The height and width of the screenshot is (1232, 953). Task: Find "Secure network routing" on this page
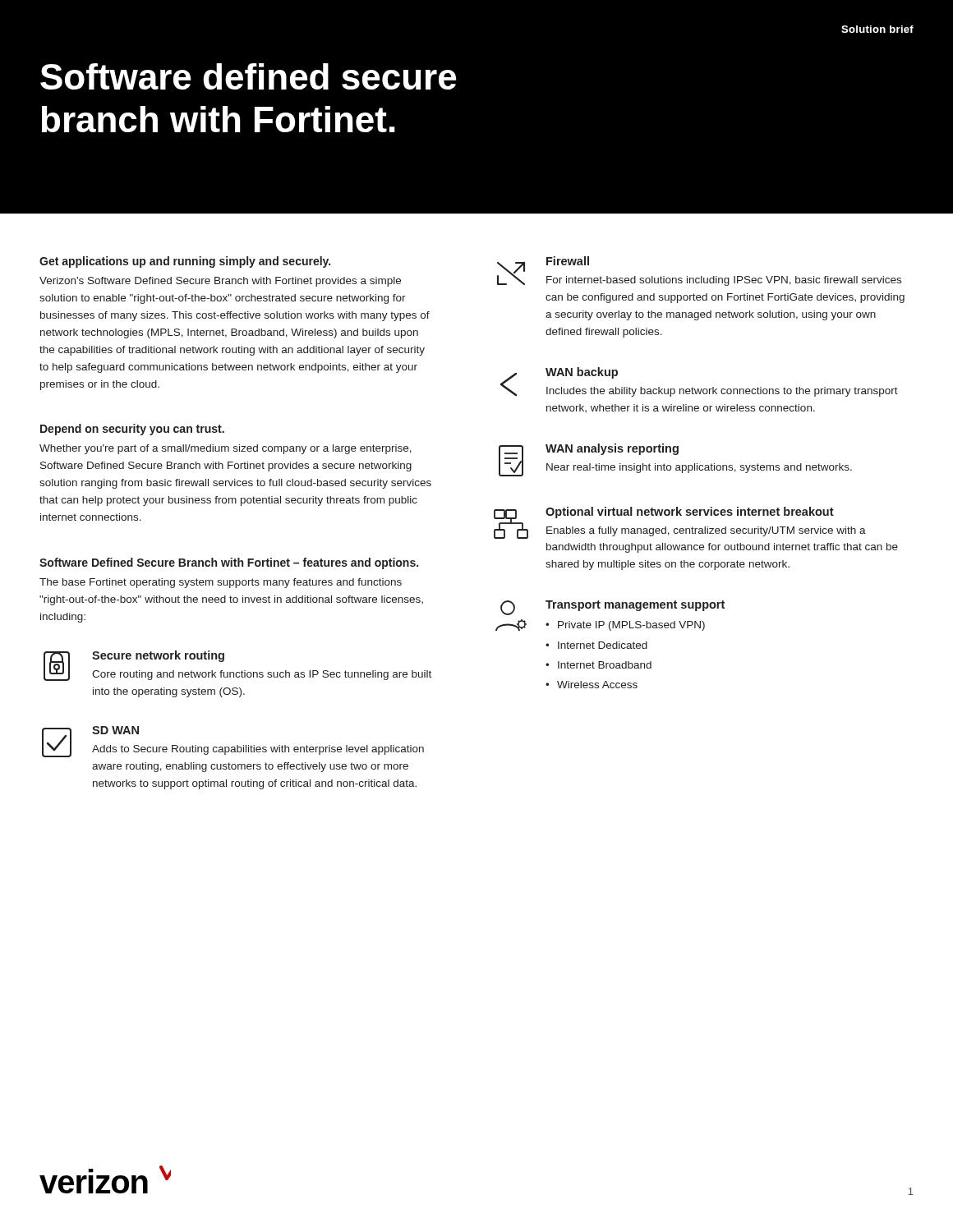pos(159,655)
